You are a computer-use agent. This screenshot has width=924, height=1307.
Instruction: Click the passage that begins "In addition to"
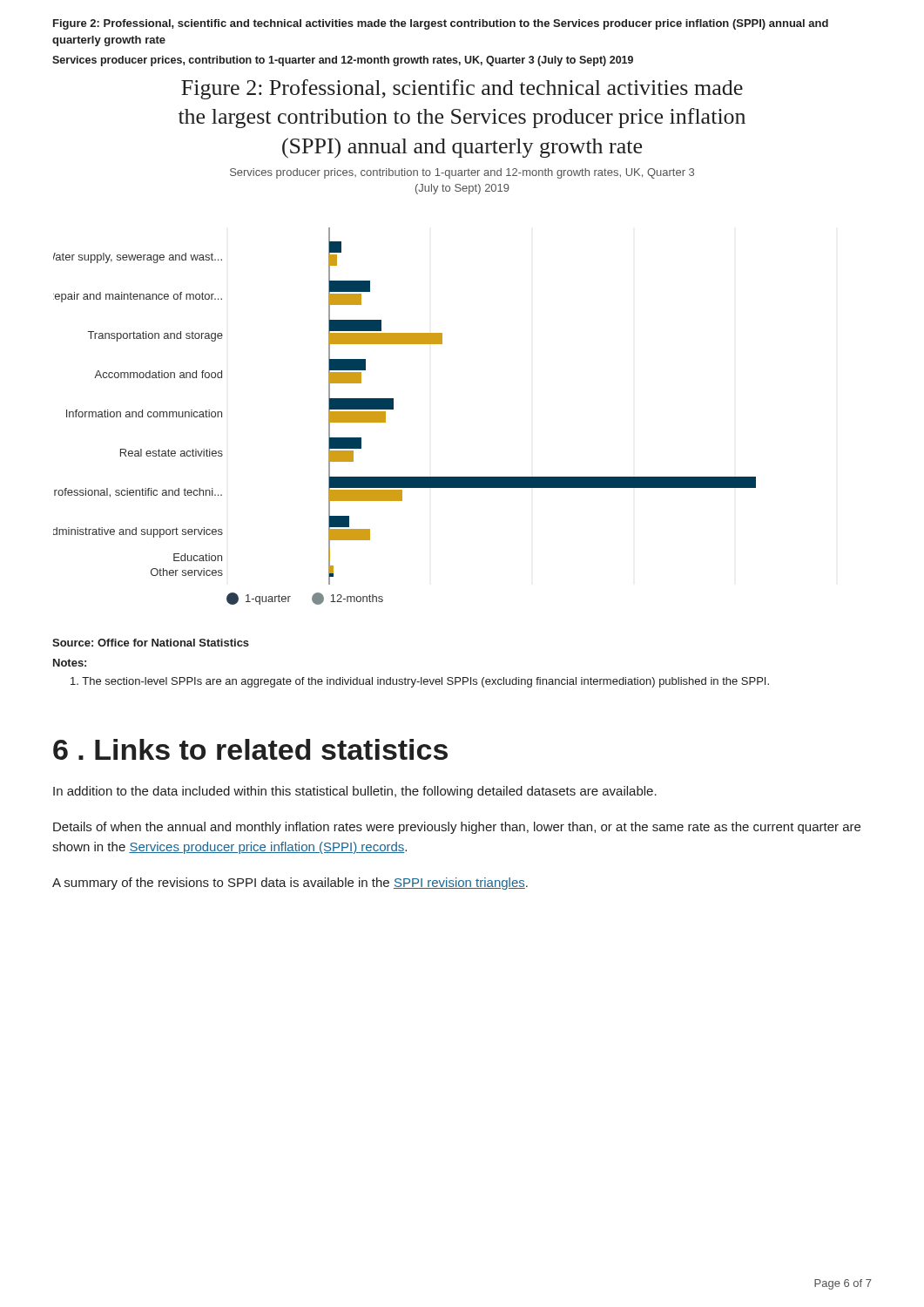(x=355, y=790)
